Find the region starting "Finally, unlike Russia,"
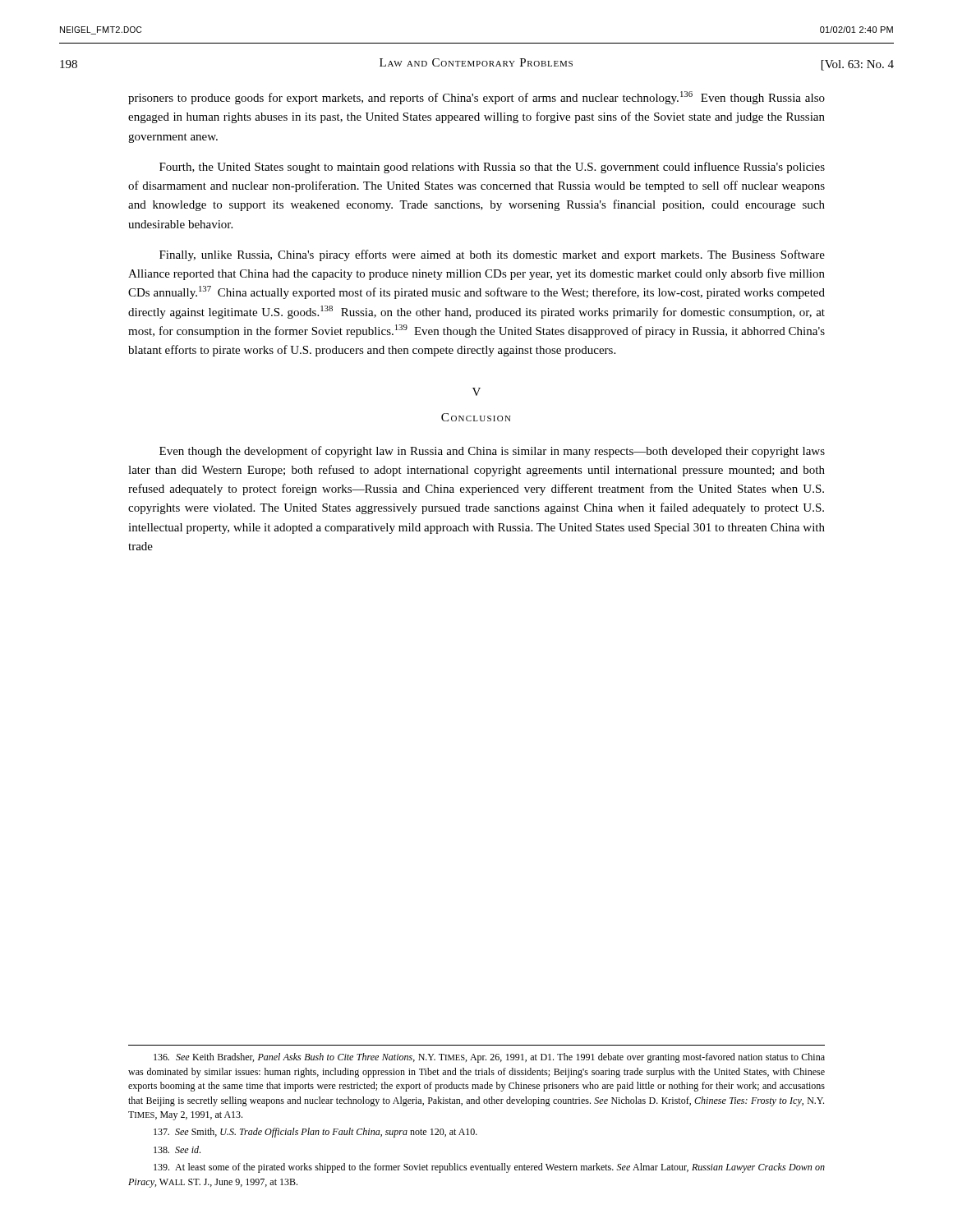The width and height of the screenshot is (953, 1232). pyautogui.click(x=476, y=303)
